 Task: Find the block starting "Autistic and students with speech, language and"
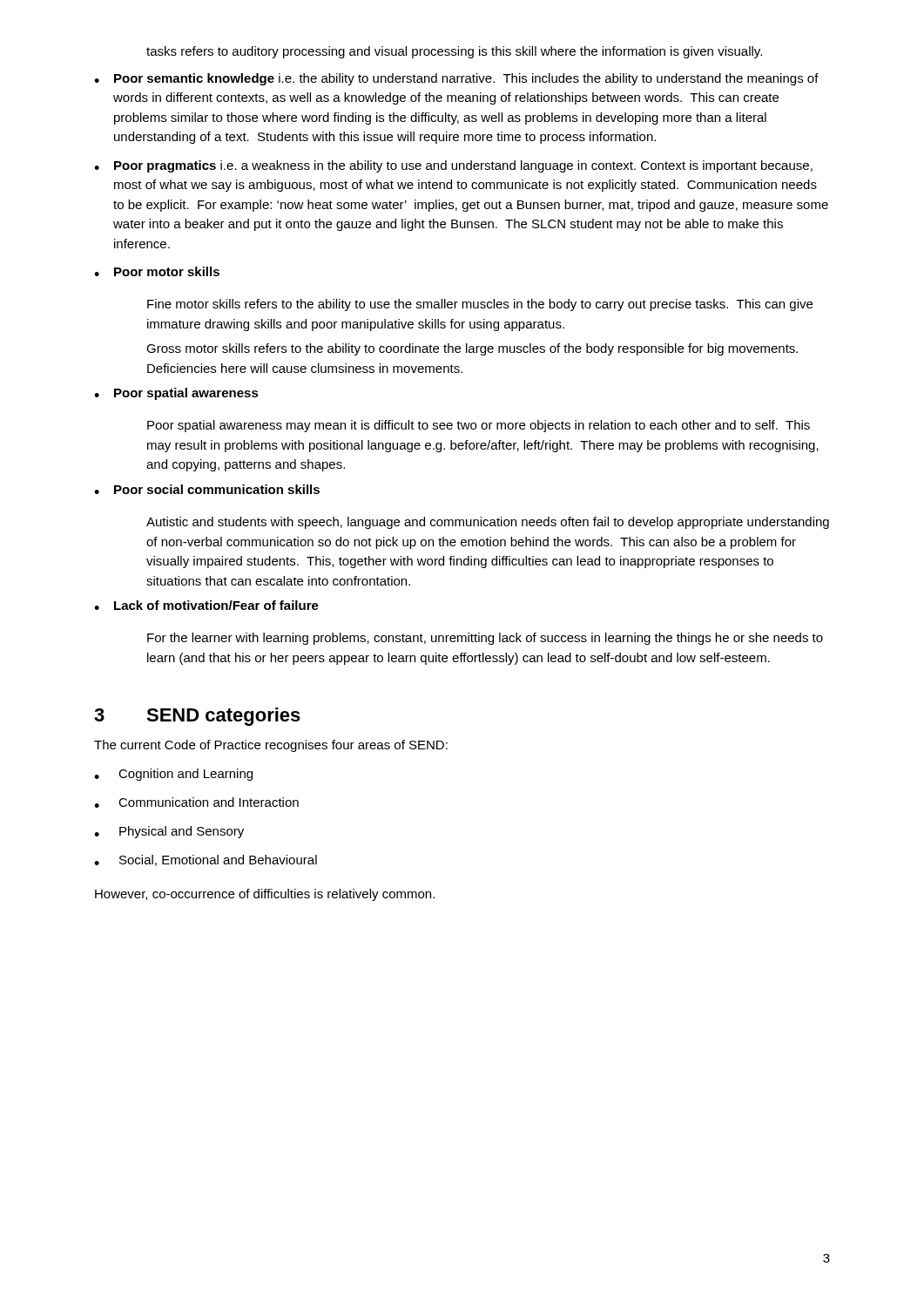click(488, 551)
